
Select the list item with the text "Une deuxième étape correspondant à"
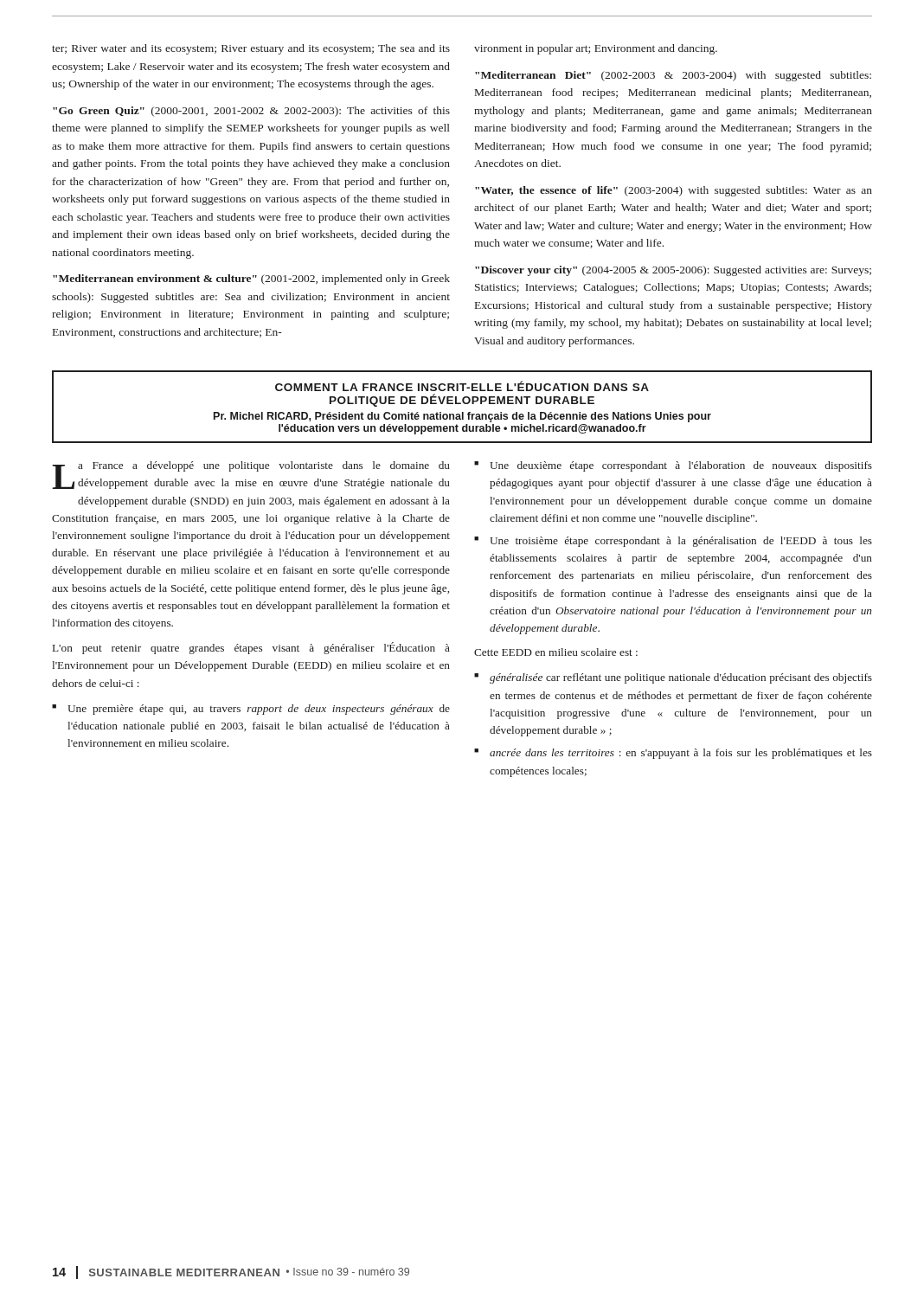[x=681, y=492]
